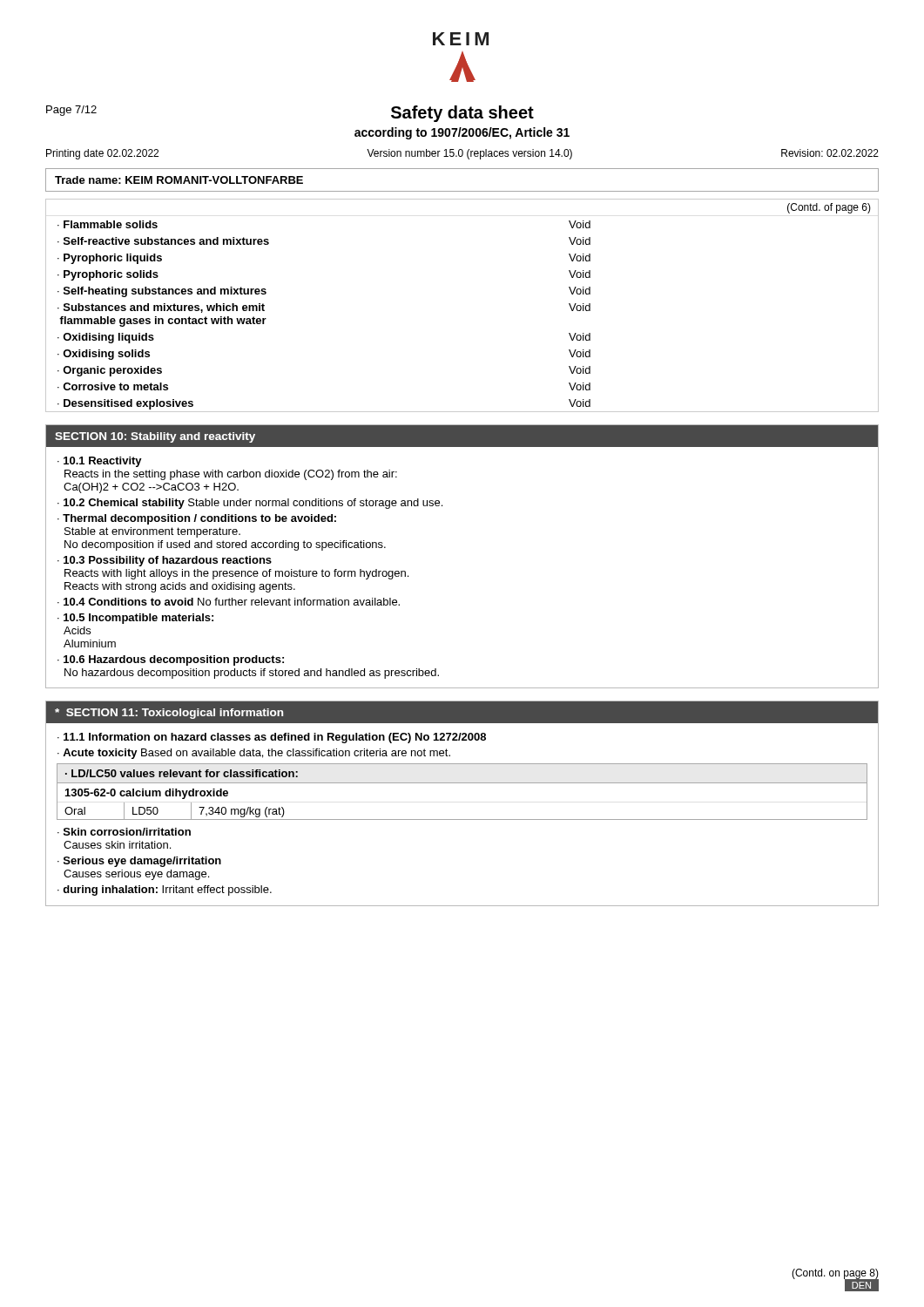
Task: Where is the passage that starts "· Acute toxicity Based on available"?
Action: click(254, 752)
